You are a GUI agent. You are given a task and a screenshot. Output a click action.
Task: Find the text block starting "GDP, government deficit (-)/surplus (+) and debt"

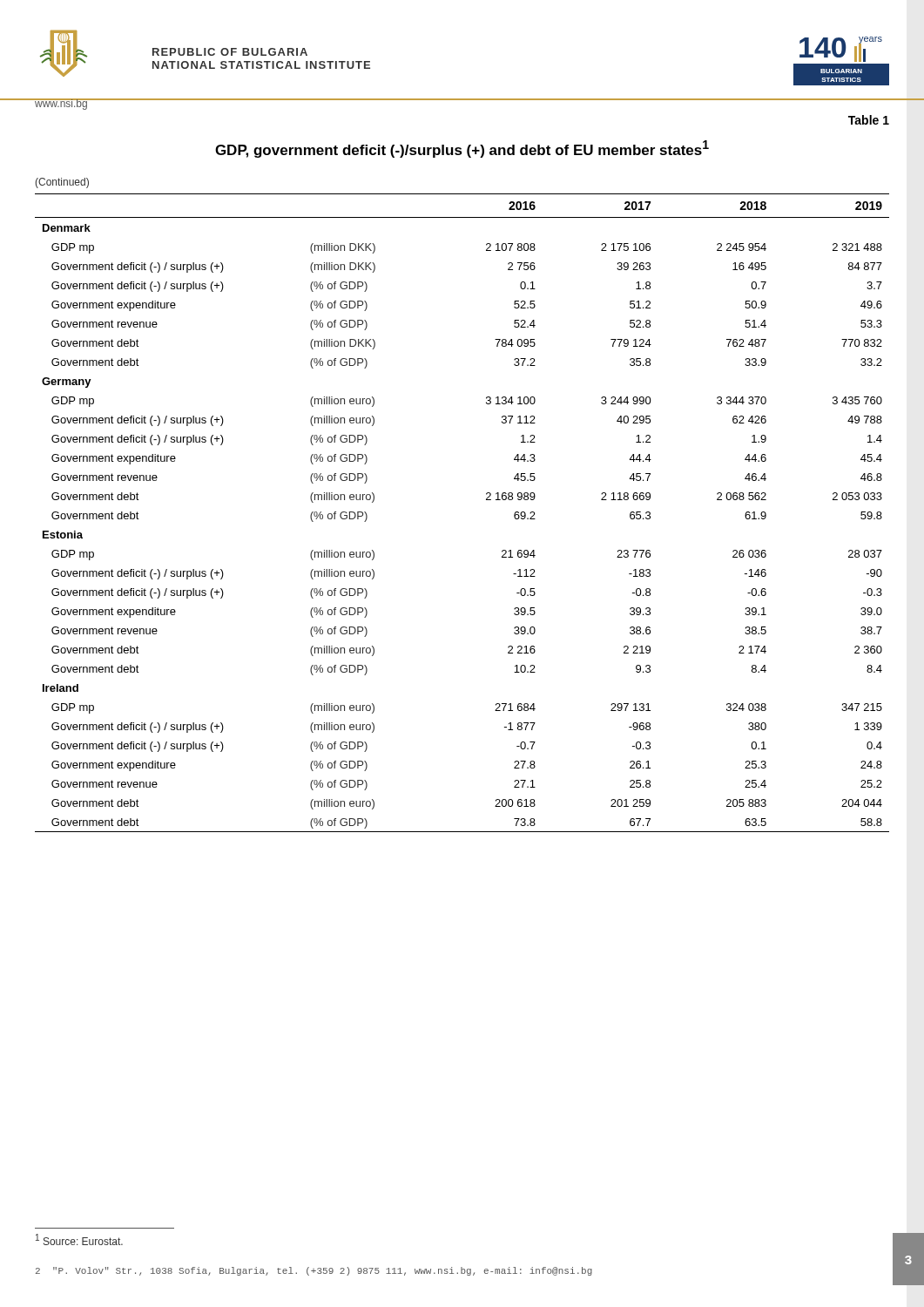click(462, 148)
